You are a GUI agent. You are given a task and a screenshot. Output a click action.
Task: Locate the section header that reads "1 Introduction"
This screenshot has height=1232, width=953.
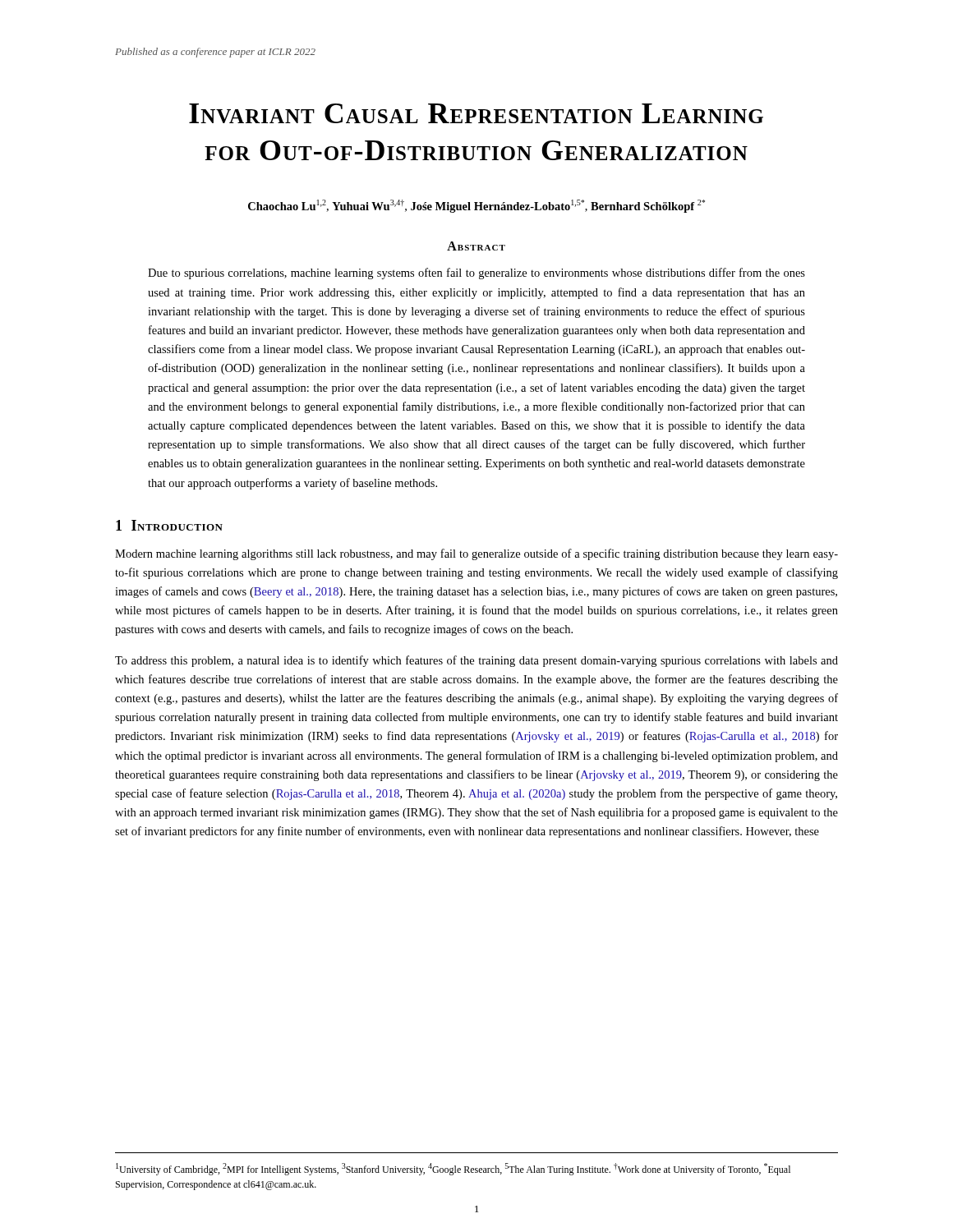click(169, 525)
